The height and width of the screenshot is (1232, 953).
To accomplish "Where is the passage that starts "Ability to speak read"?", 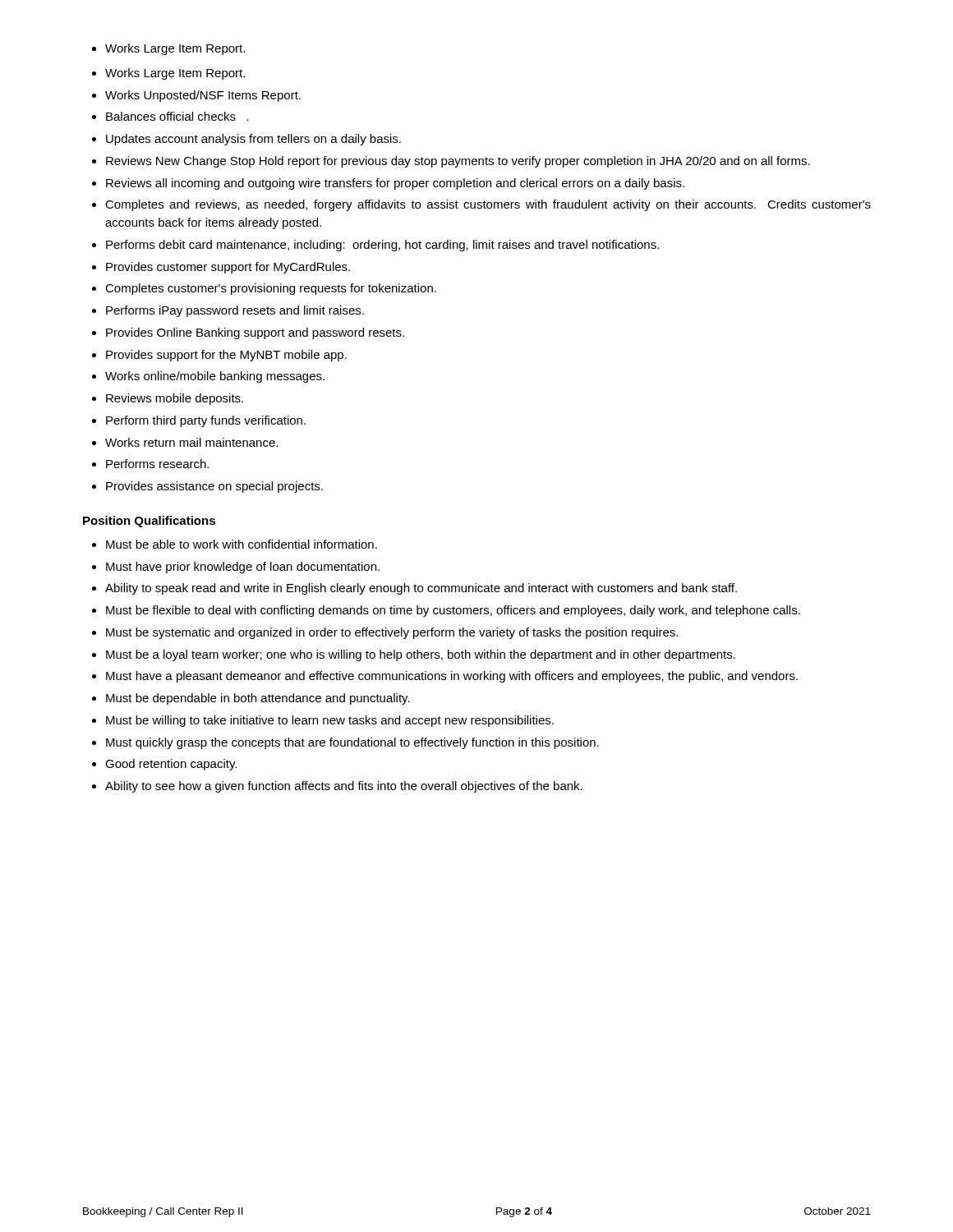I will point(422,588).
